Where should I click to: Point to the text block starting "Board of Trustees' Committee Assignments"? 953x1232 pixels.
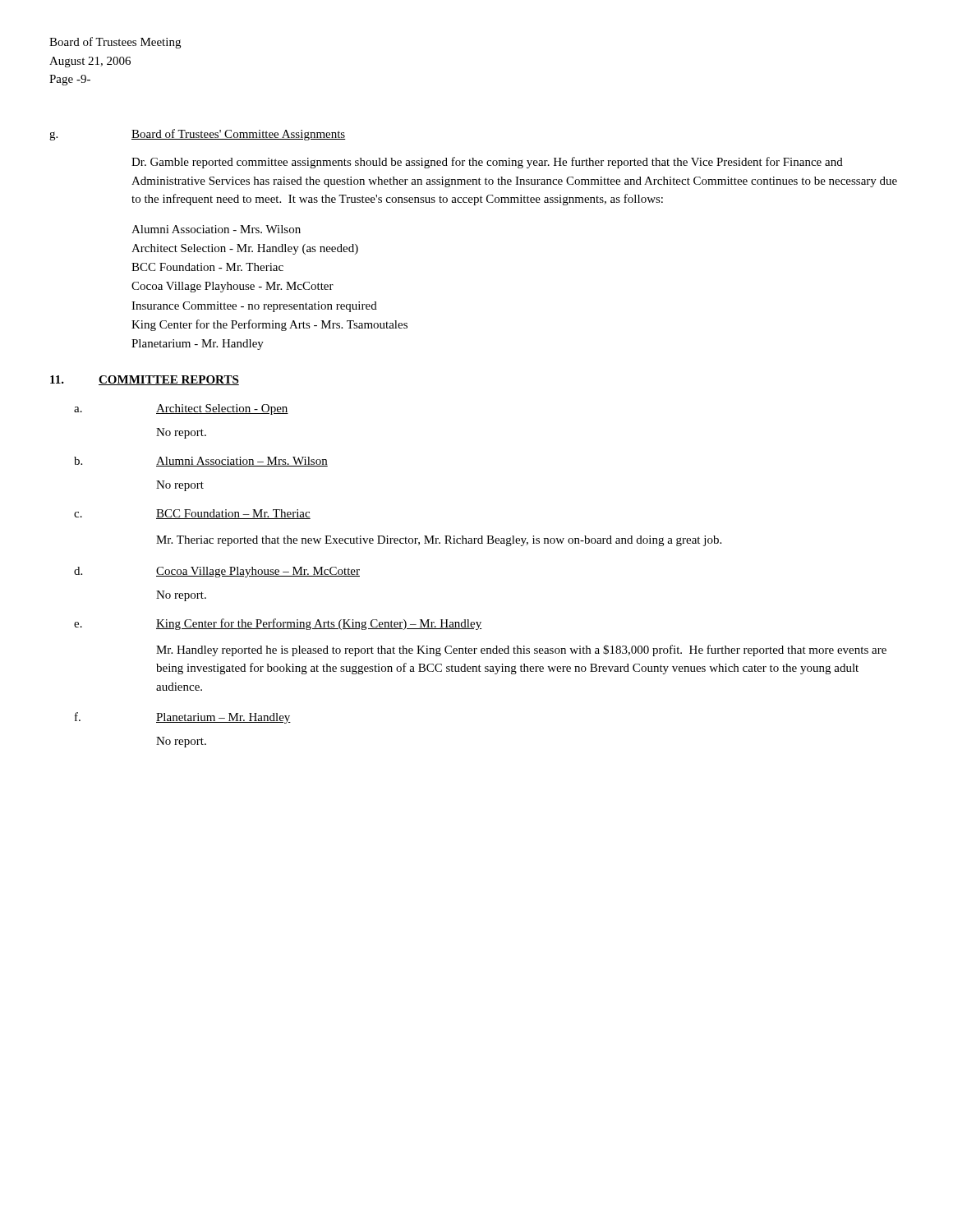238,134
